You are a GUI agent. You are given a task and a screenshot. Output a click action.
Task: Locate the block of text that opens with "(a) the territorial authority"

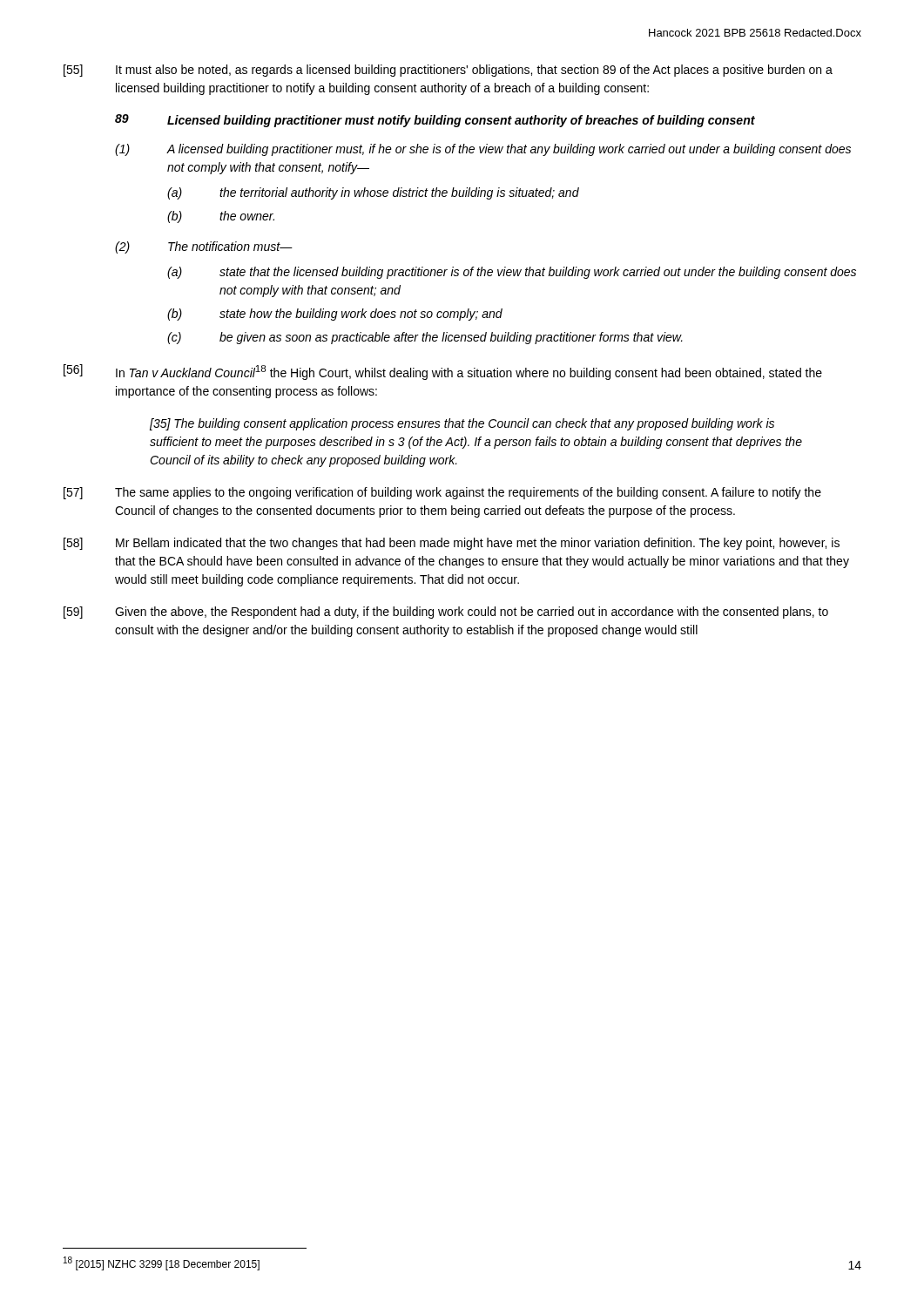click(514, 193)
